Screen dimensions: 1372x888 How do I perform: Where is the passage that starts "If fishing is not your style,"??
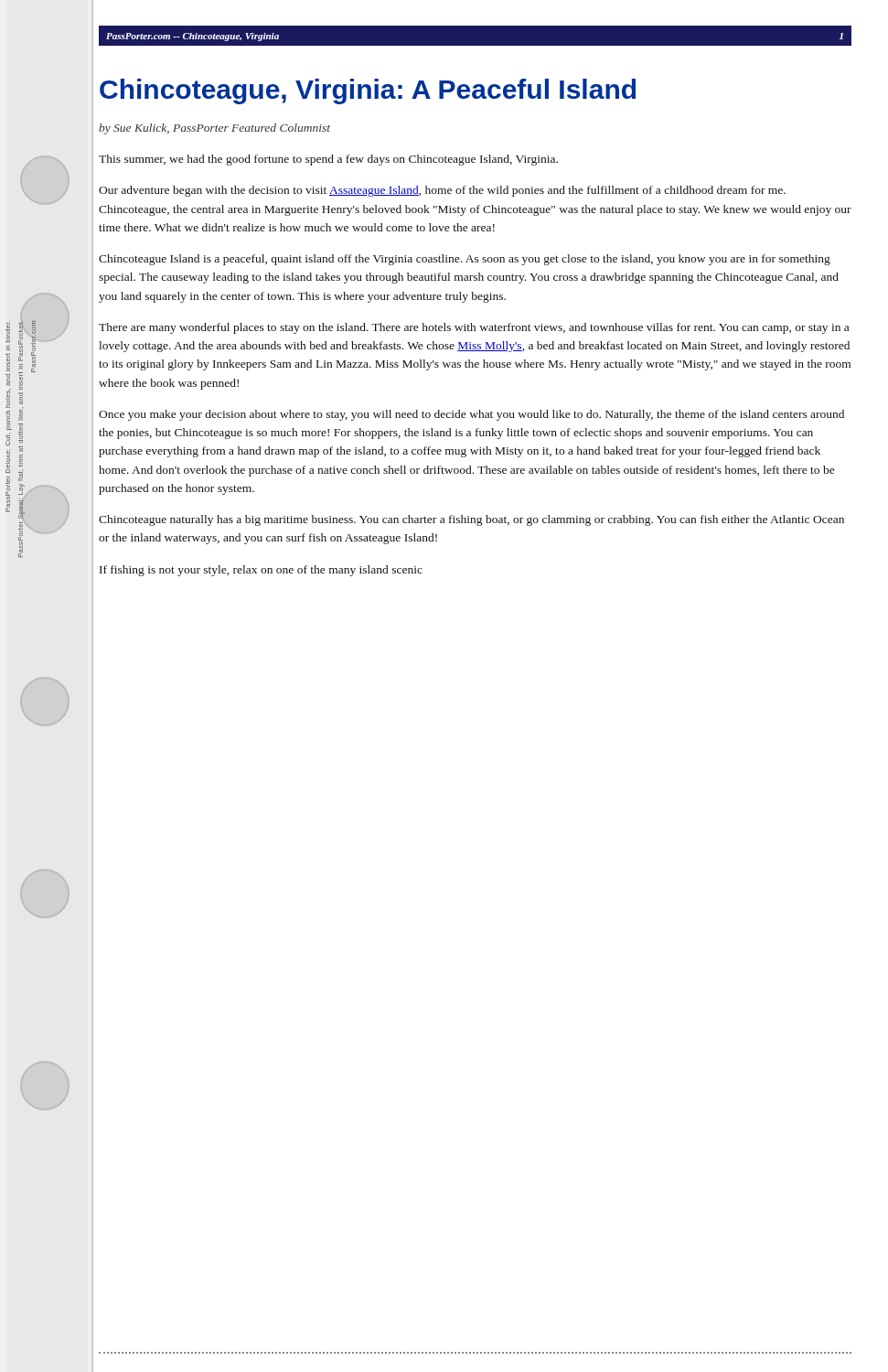[x=261, y=569]
